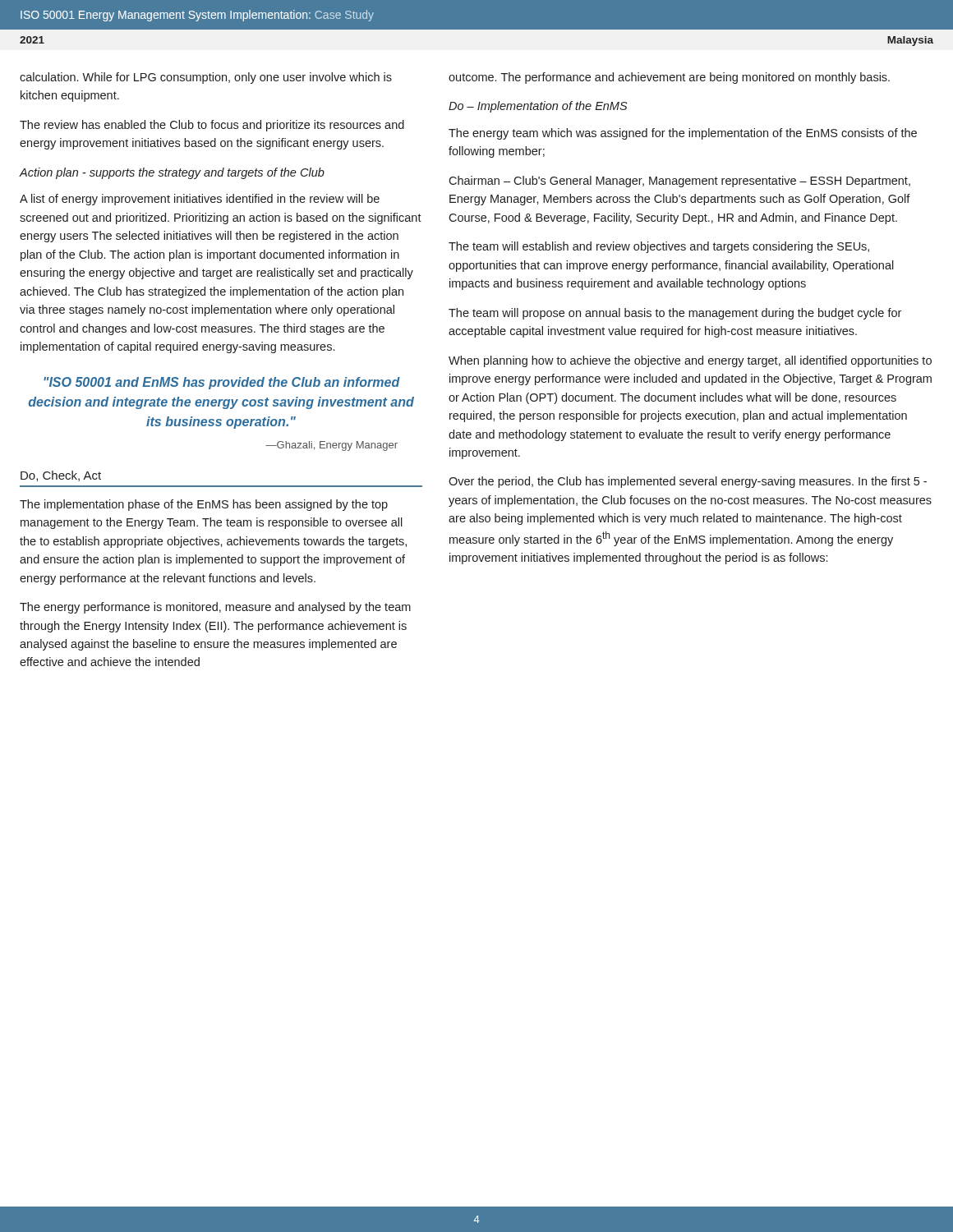Viewport: 953px width, 1232px height.
Task: Locate the section header that says "Do, Check, Act"
Action: (x=60, y=475)
